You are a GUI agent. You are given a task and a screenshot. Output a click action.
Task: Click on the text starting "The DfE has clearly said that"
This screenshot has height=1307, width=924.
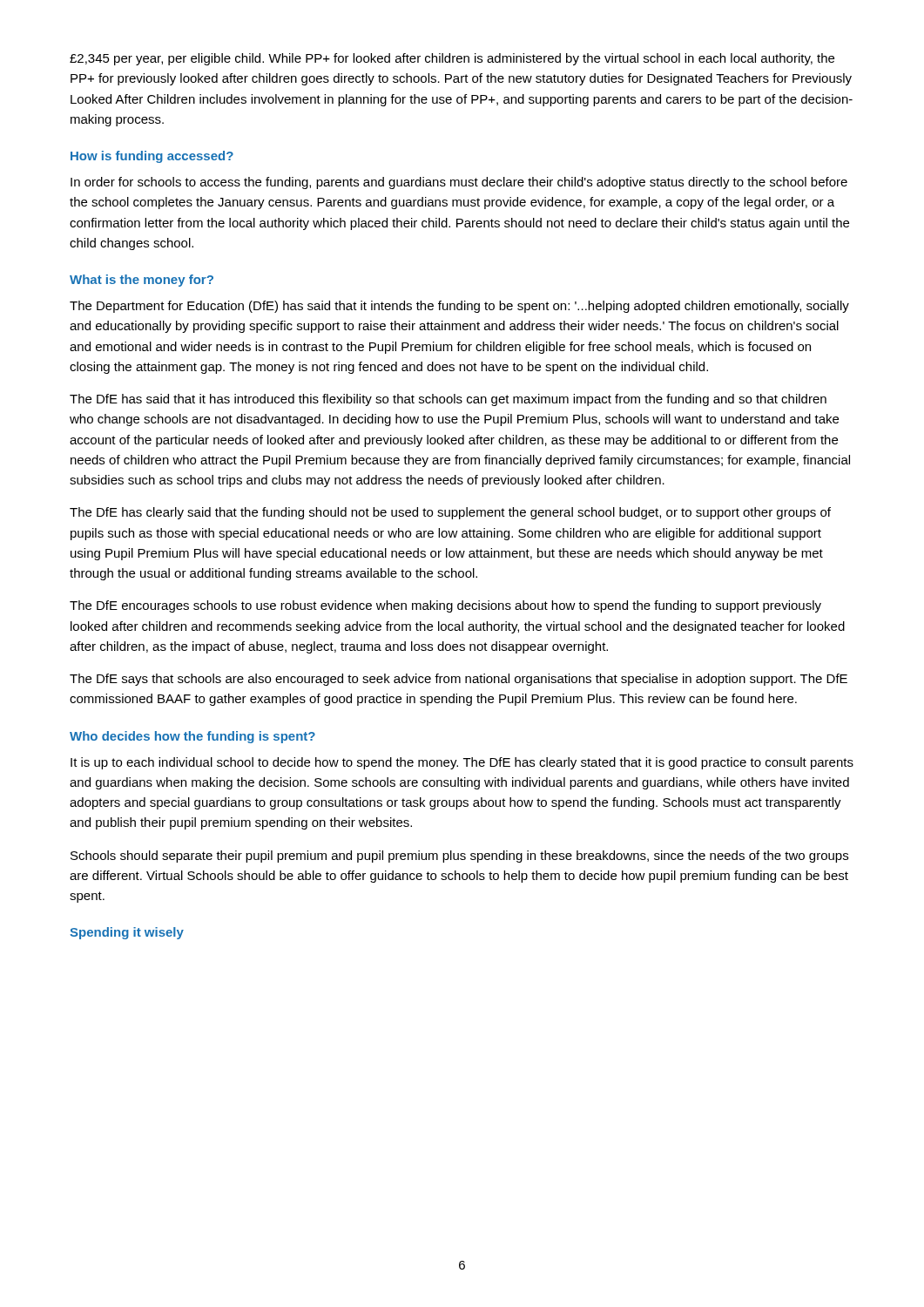click(x=450, y=543)
